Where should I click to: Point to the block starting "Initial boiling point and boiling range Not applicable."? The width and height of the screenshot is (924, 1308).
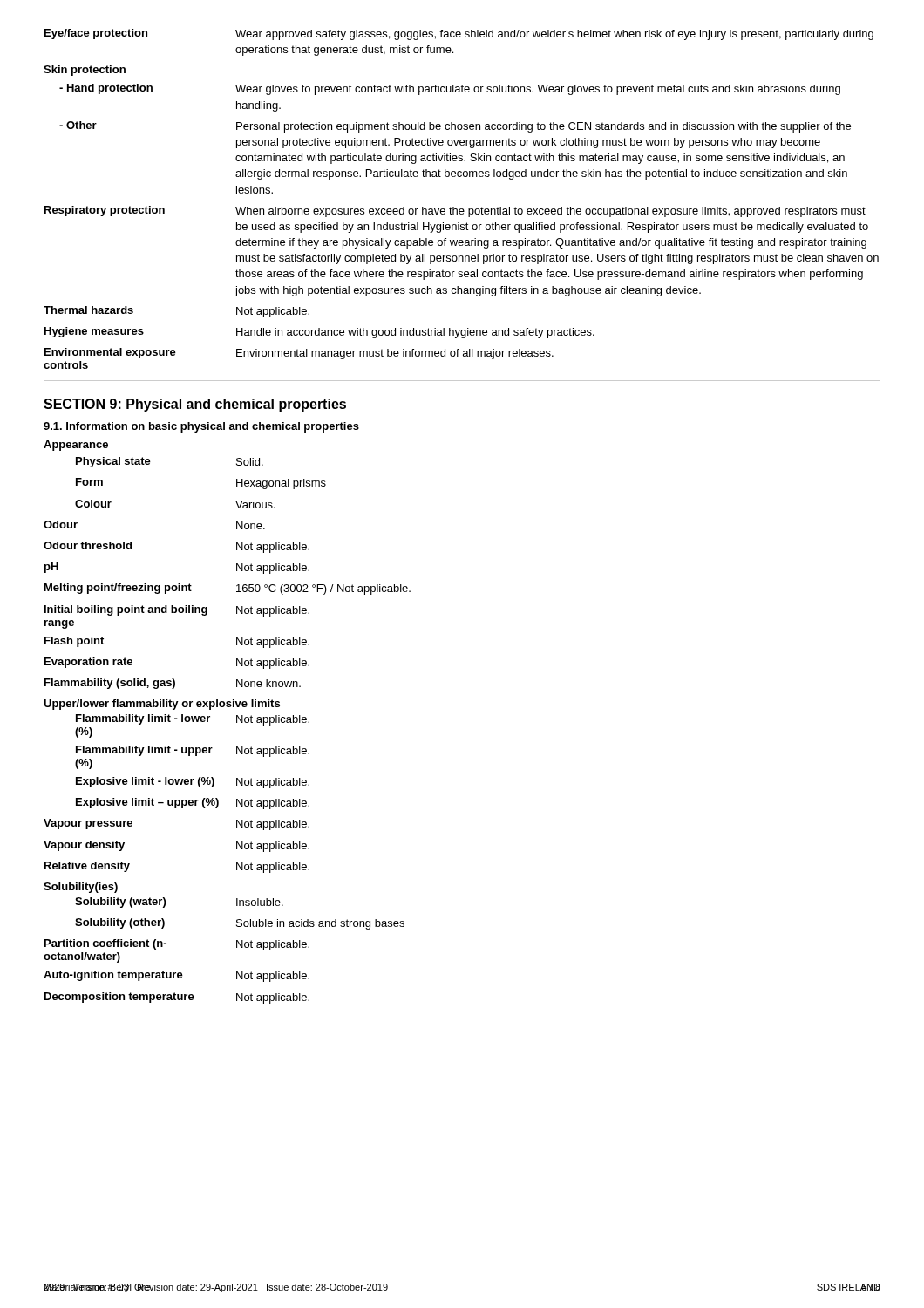click(x=177, y=611)
